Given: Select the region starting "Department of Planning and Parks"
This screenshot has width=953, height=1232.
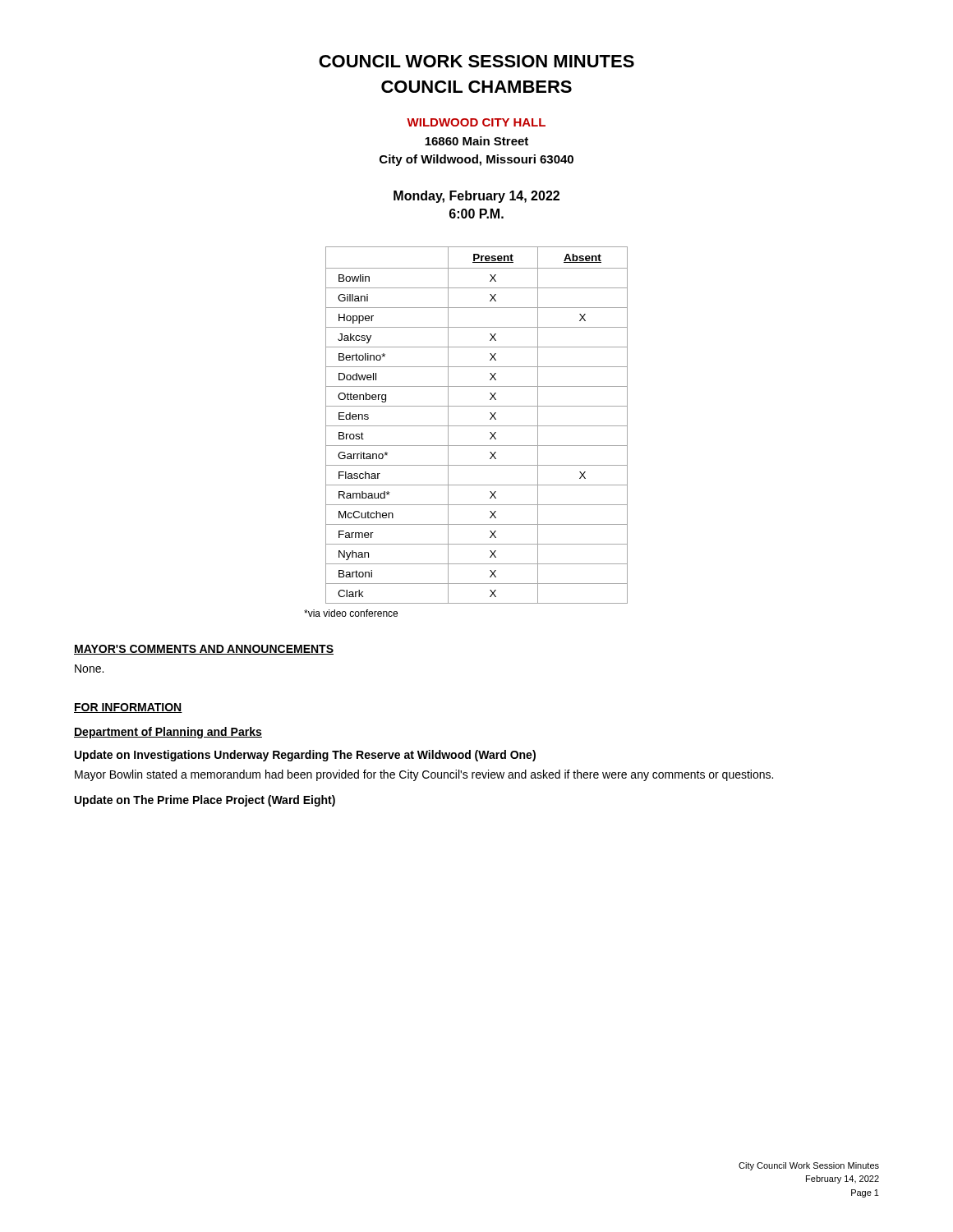Looking at the screenshot, I should click(x=168, y=732).
